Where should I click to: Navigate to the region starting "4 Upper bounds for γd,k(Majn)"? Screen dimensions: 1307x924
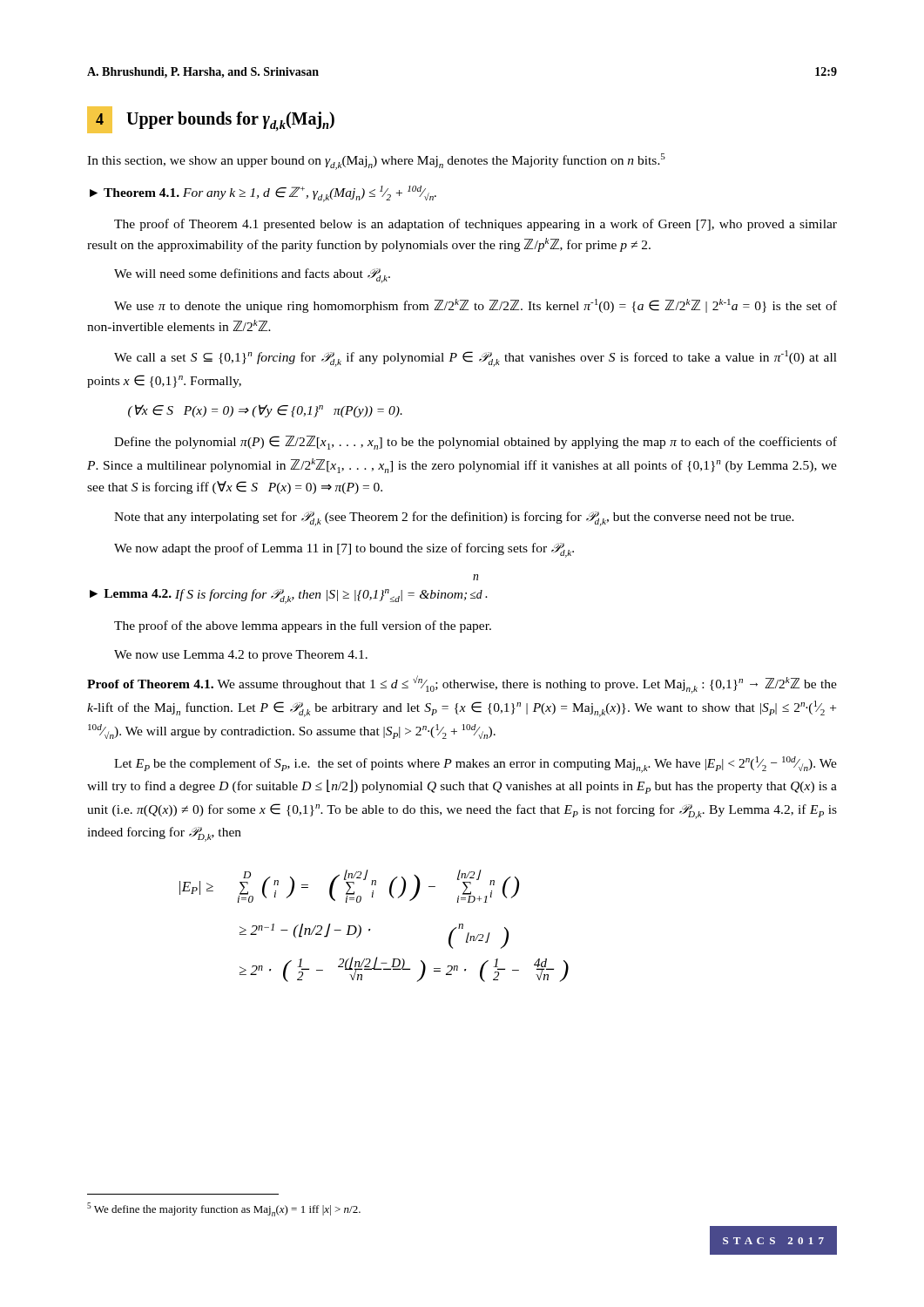pos(211,120)
